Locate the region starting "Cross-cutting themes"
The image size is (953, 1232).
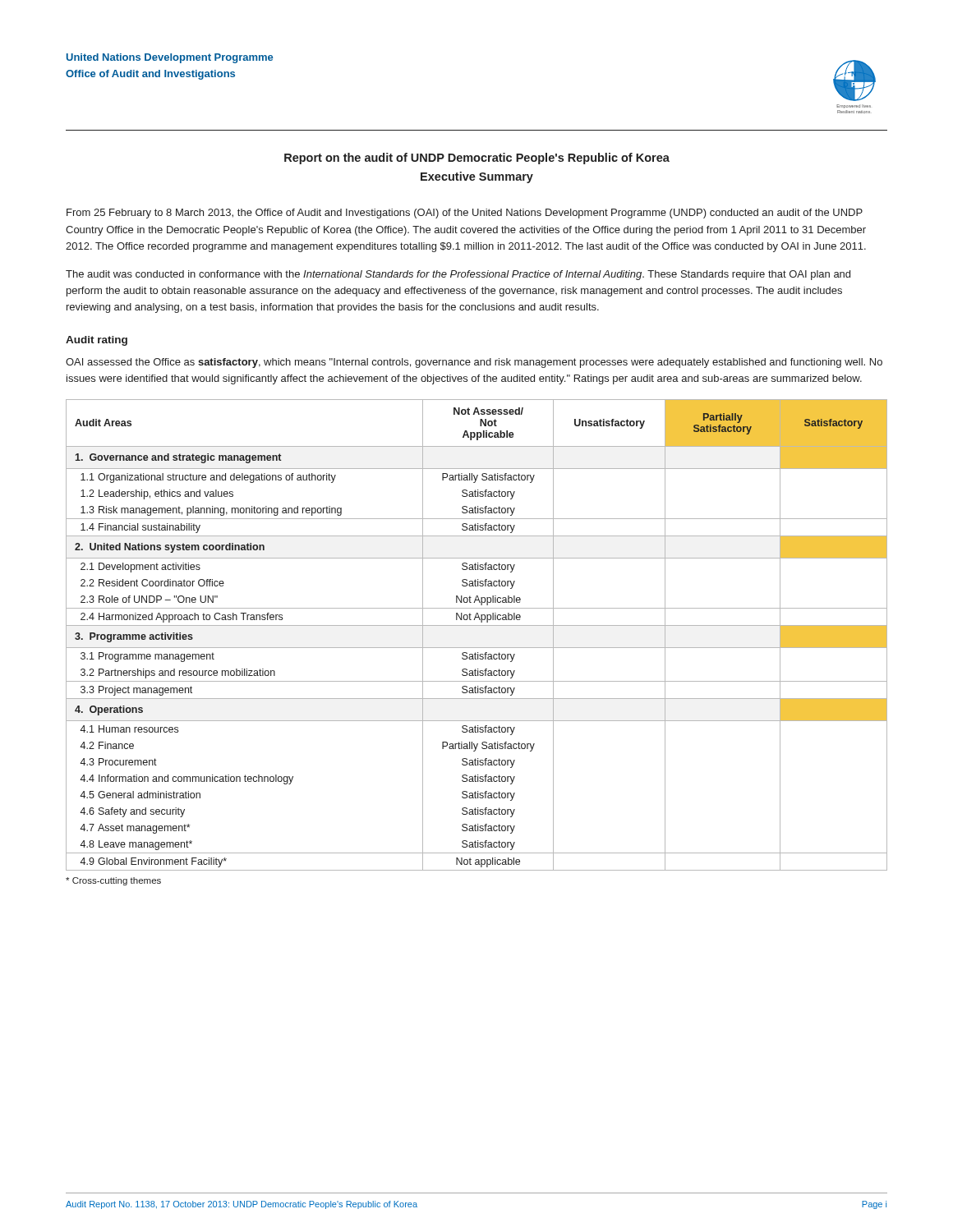pos(114,880)
